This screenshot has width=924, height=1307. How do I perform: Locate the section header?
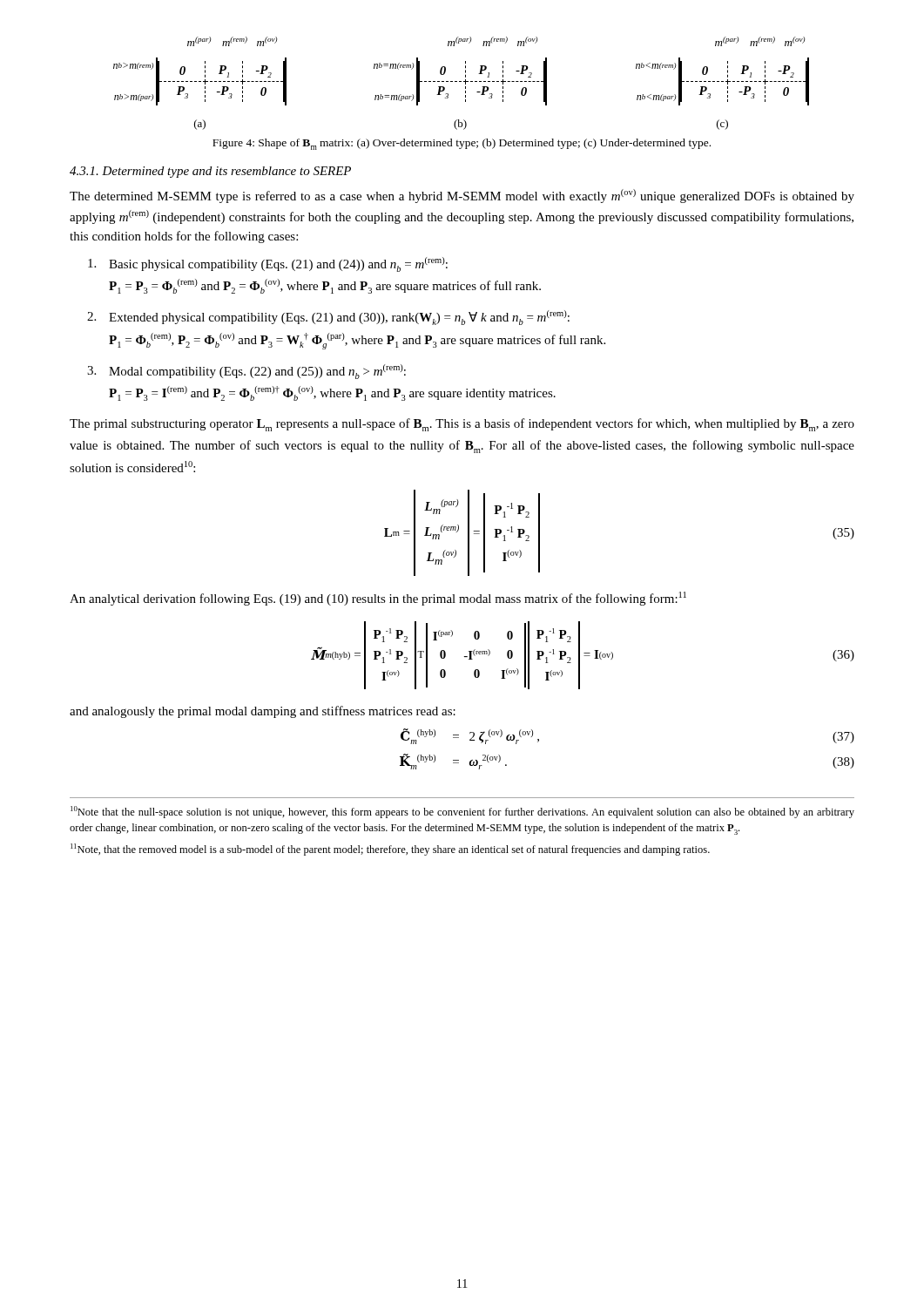coord(211,171)
